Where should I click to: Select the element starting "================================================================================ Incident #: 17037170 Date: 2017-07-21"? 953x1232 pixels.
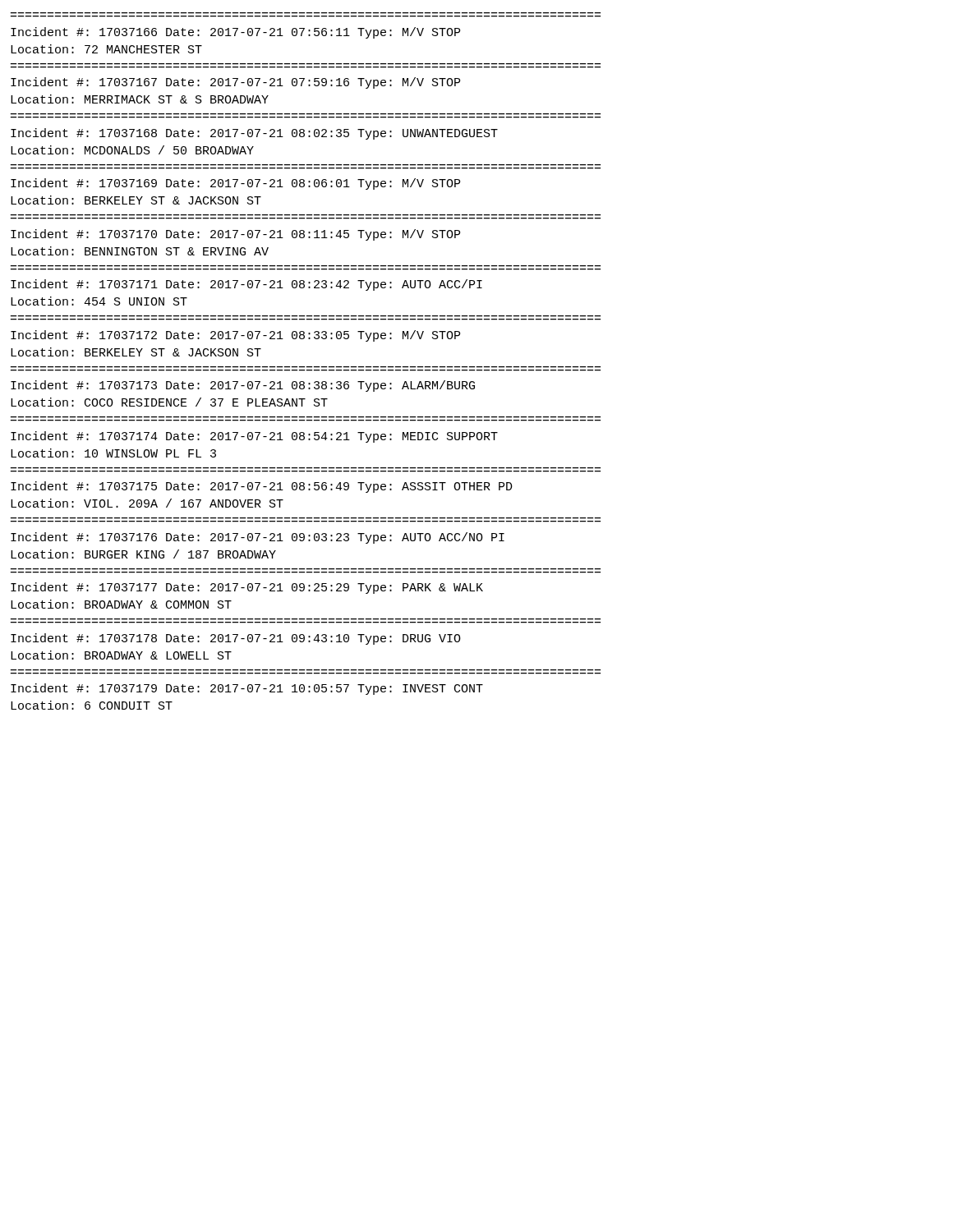[x=235, y=235]
